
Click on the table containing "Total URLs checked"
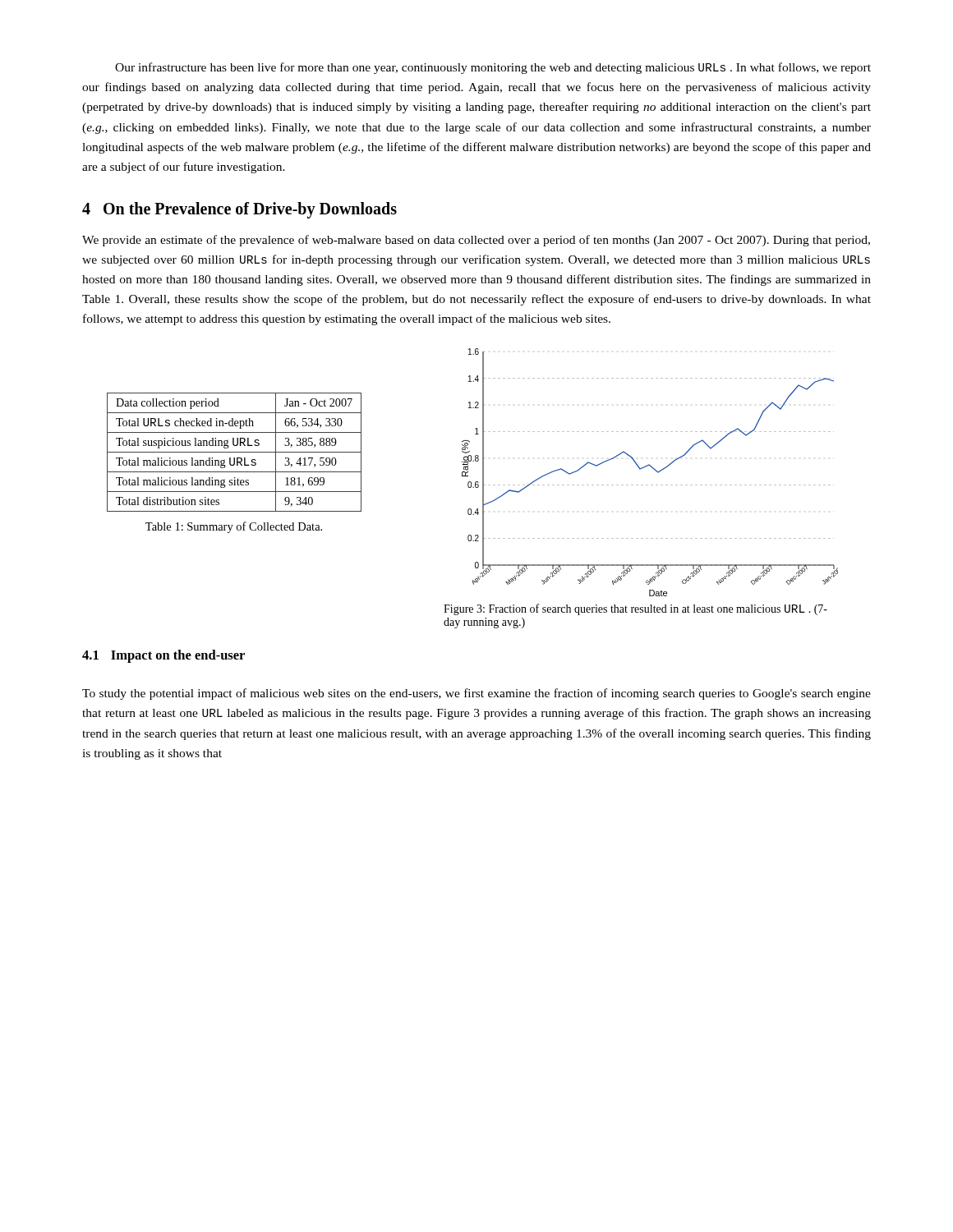pos(234,452)
